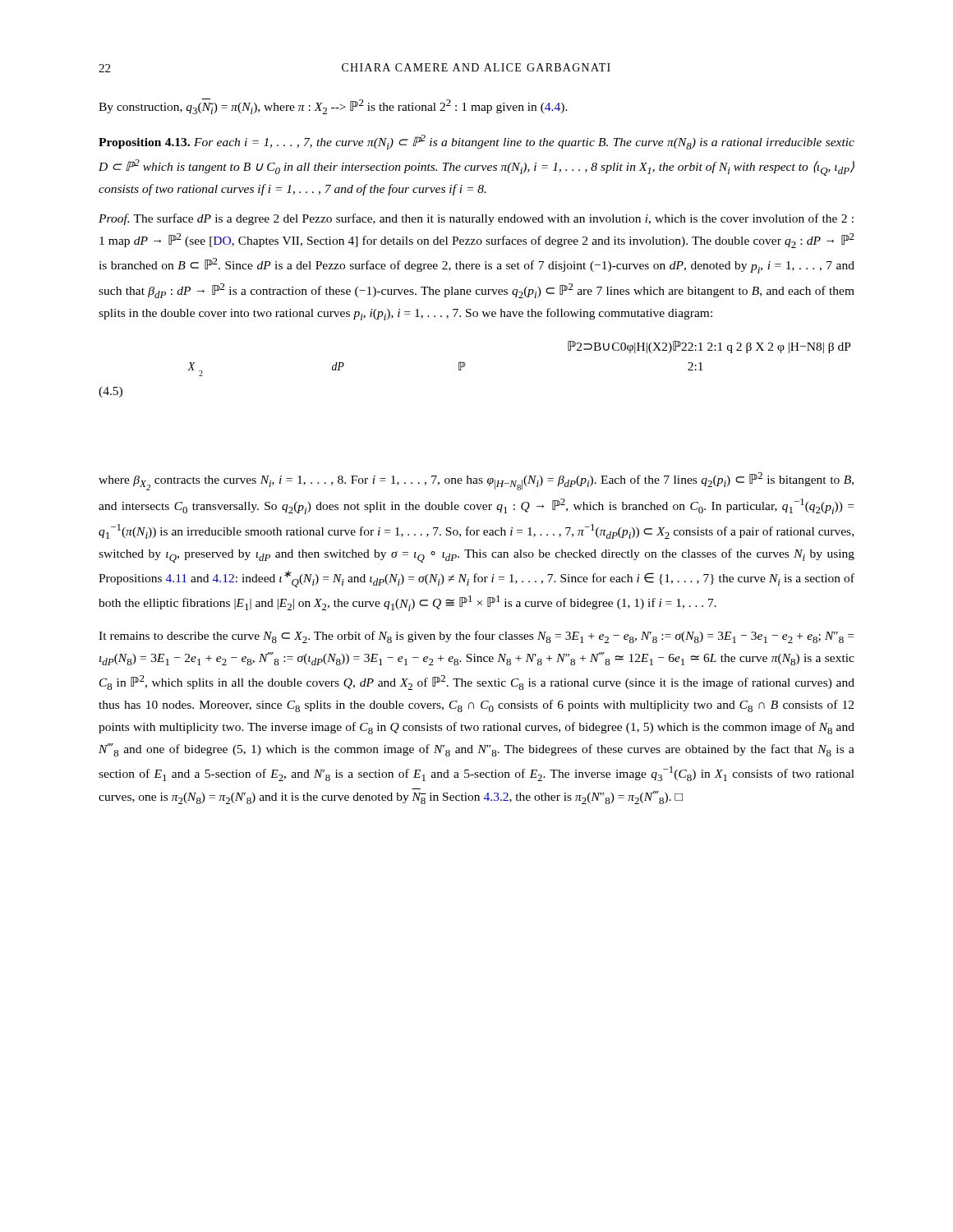
Task: Click on the text block containing "where βX2 contracts the curves Ni, i ="
Action: tap(476, 541)
